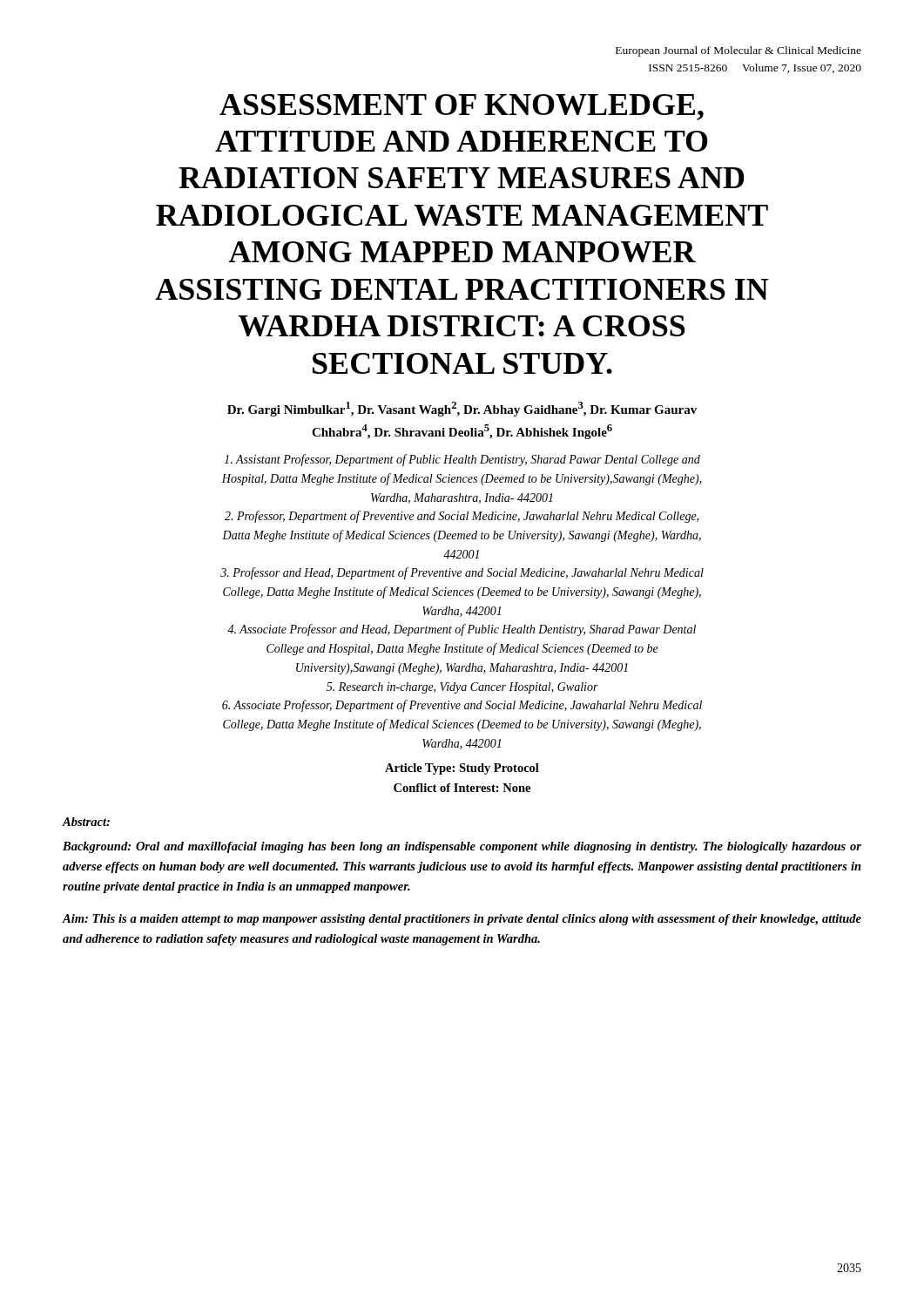Click on the text block starting "Aim: This is a maiden attempt to map"
The width and height of the screenshot is (924, 1307).
point(462,929)
